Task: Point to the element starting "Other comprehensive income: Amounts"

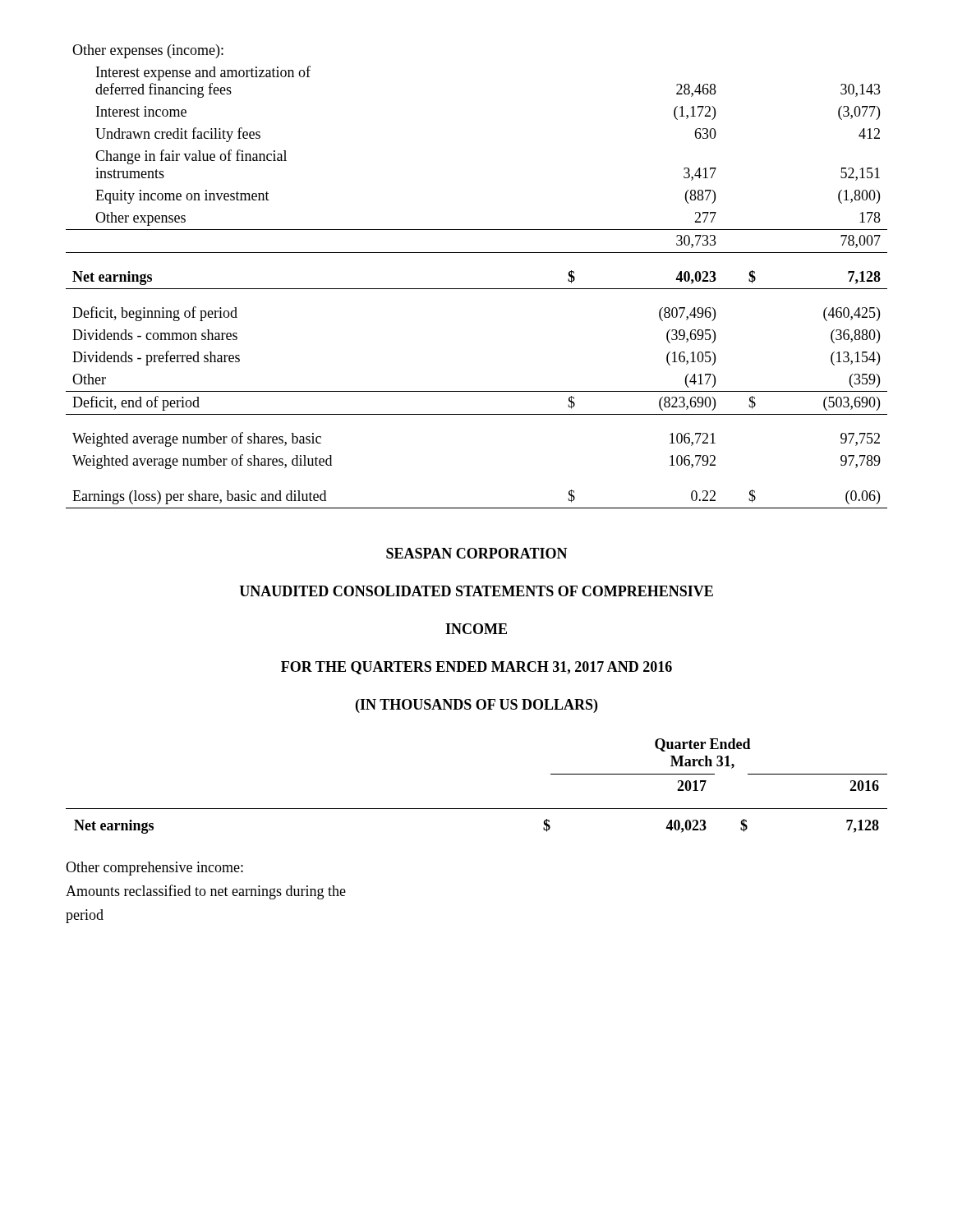Action: 206,891
